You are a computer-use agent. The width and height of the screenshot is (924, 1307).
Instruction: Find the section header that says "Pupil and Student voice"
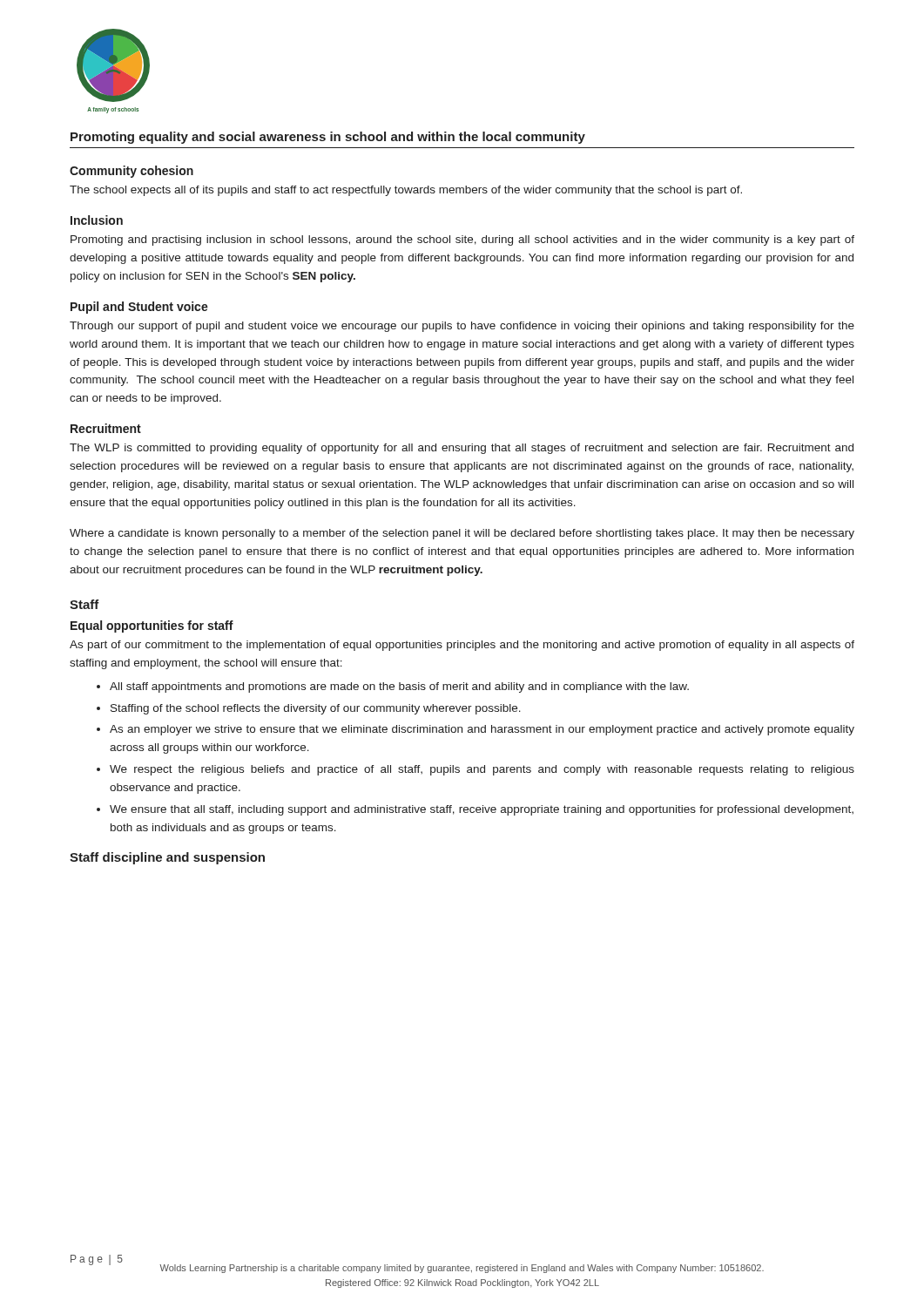pyautogui.click(x=139, y=306)
